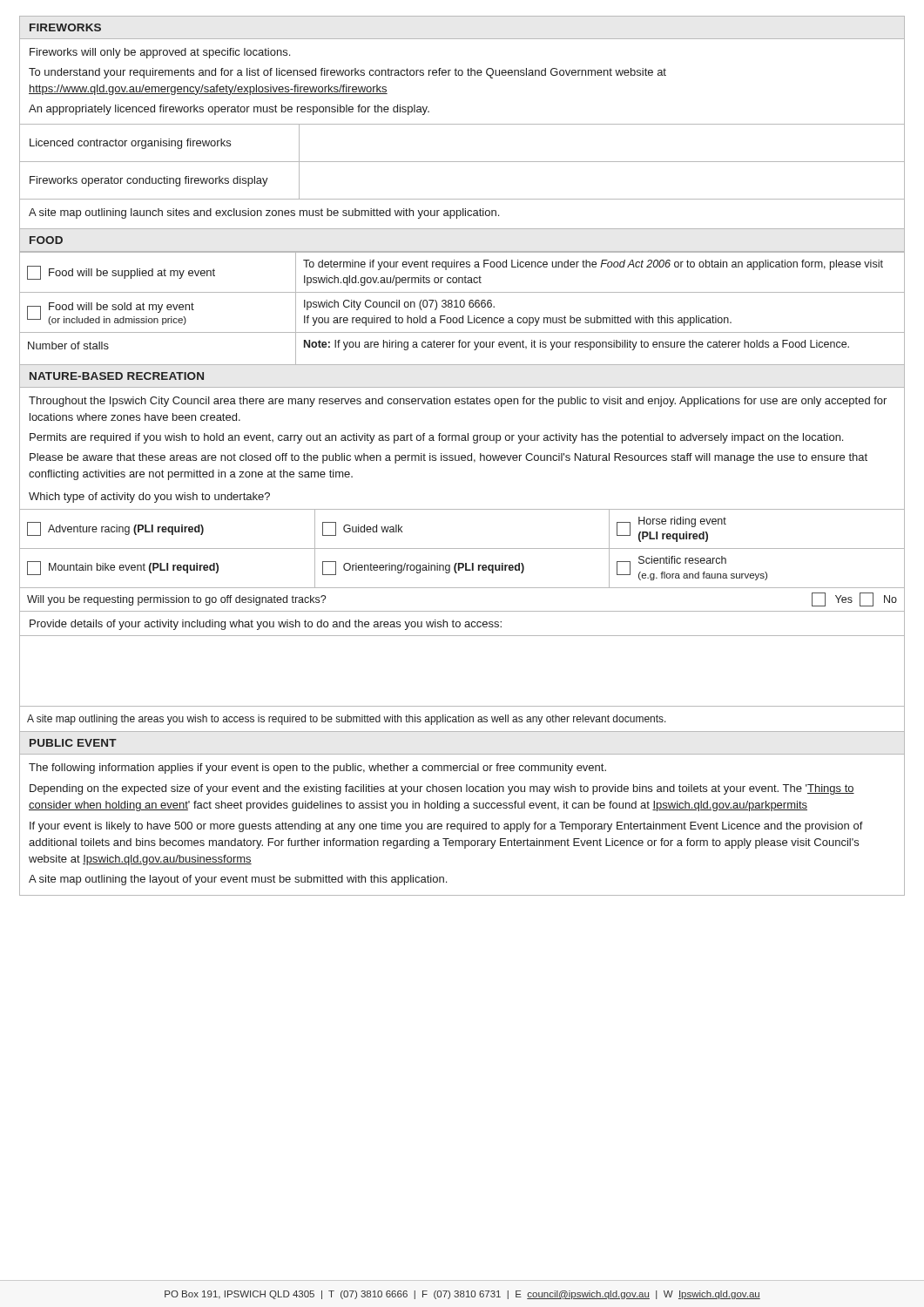
Task: Locate the text starting "Please be aware"
Action: (448, 465)
